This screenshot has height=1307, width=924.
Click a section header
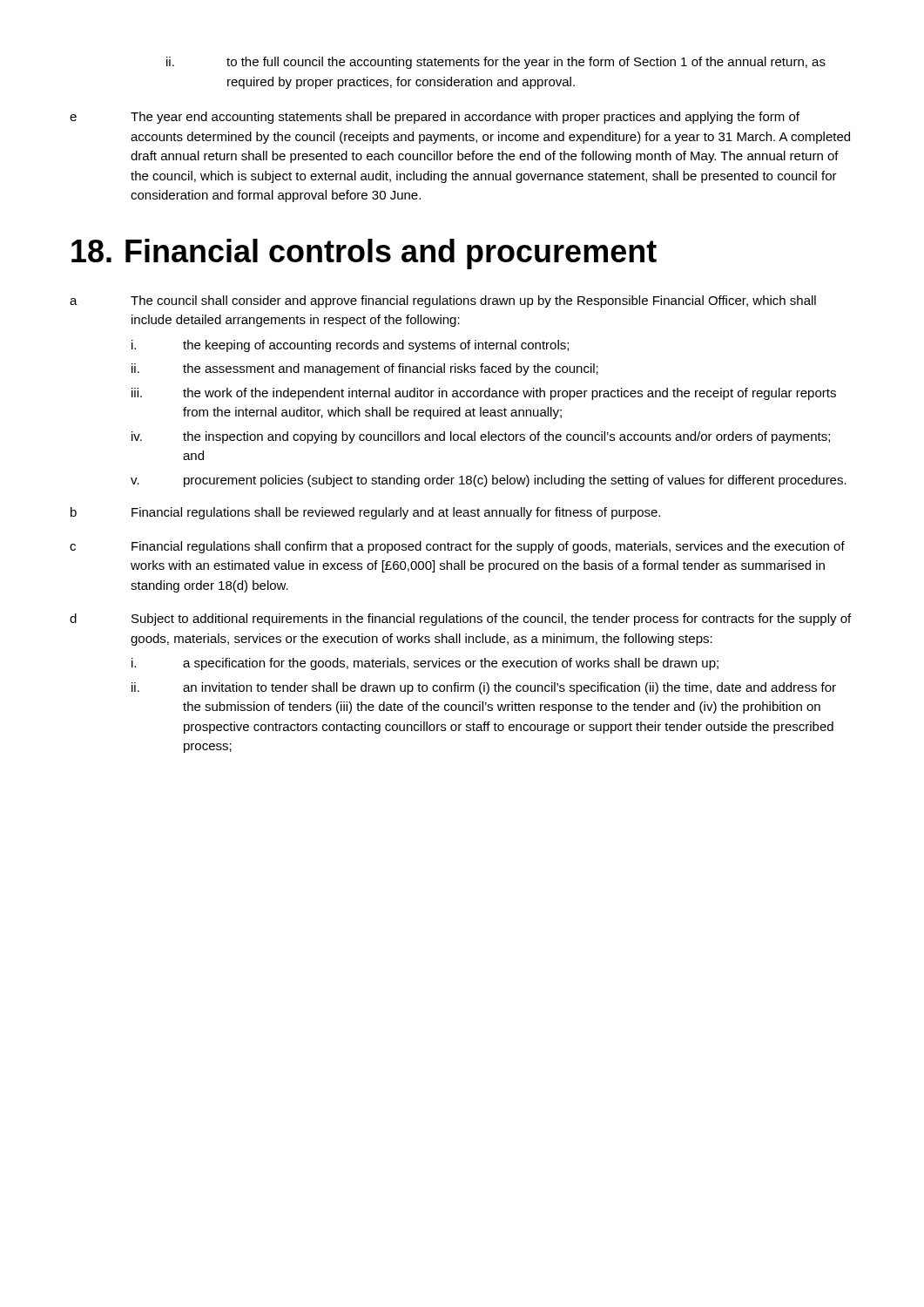point(363,251)
